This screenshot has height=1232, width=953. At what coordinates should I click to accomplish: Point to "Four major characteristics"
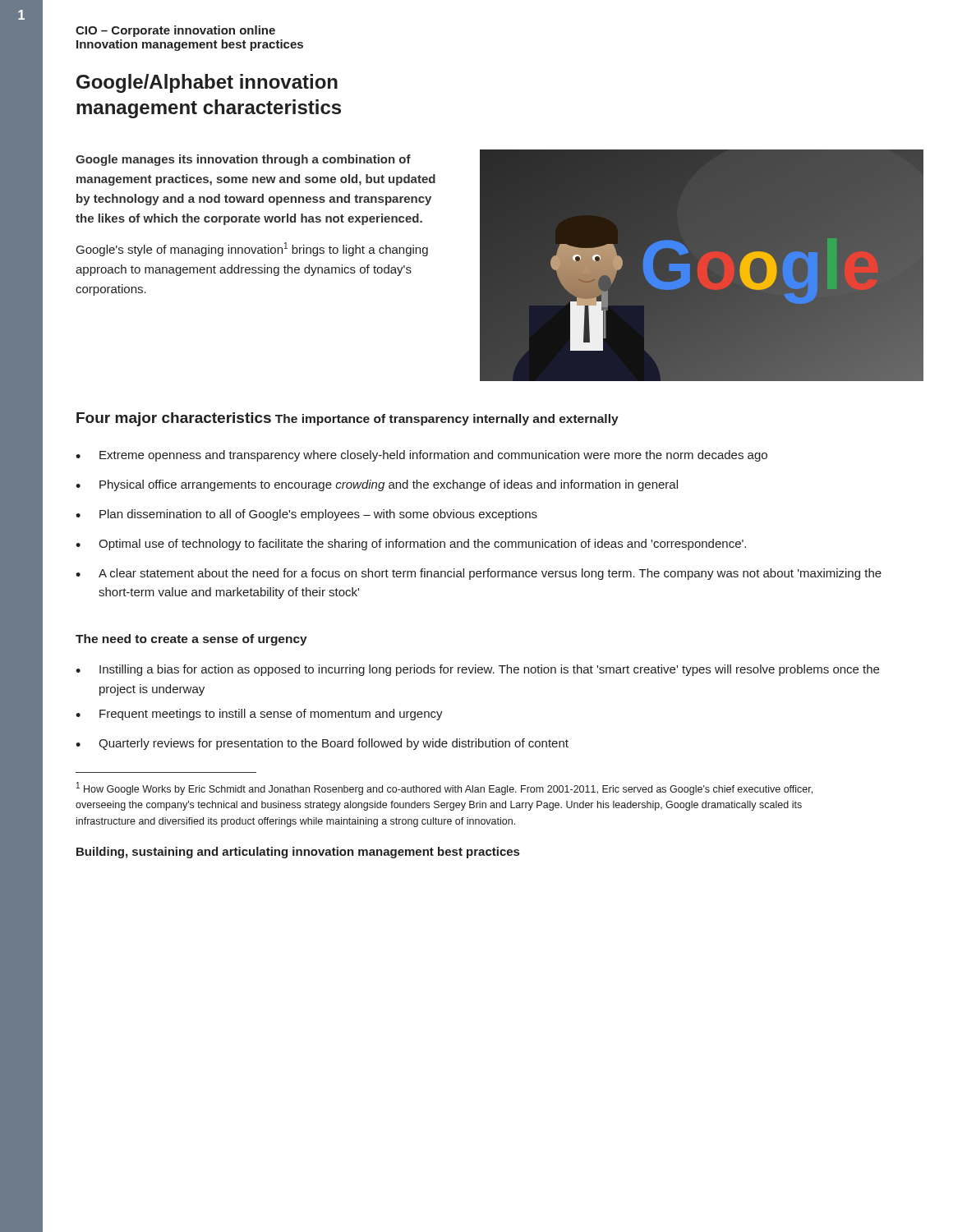pos(174,418)
